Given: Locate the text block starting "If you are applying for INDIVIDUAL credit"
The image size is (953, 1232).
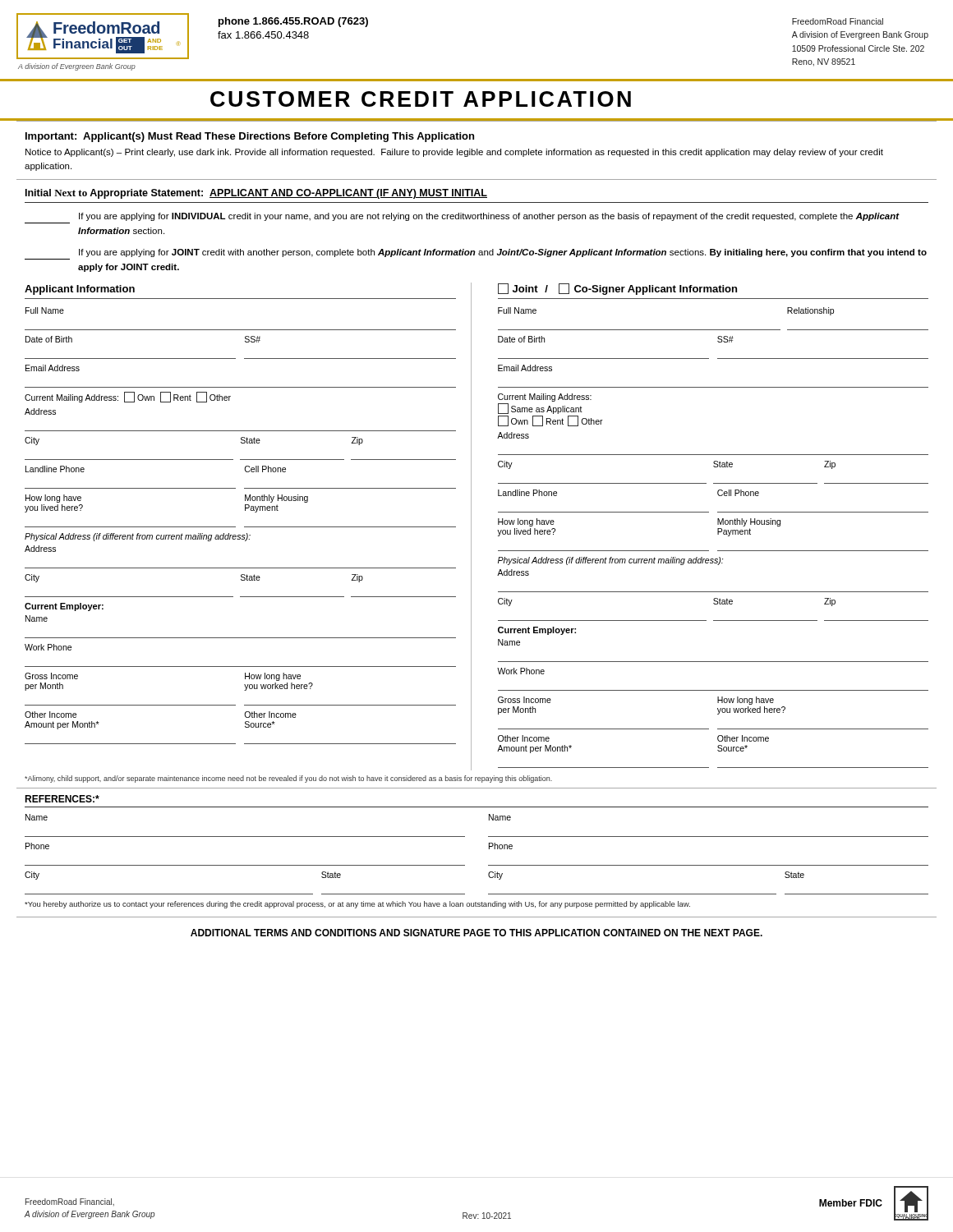Looking at the screenshot, I should [476, 224].
